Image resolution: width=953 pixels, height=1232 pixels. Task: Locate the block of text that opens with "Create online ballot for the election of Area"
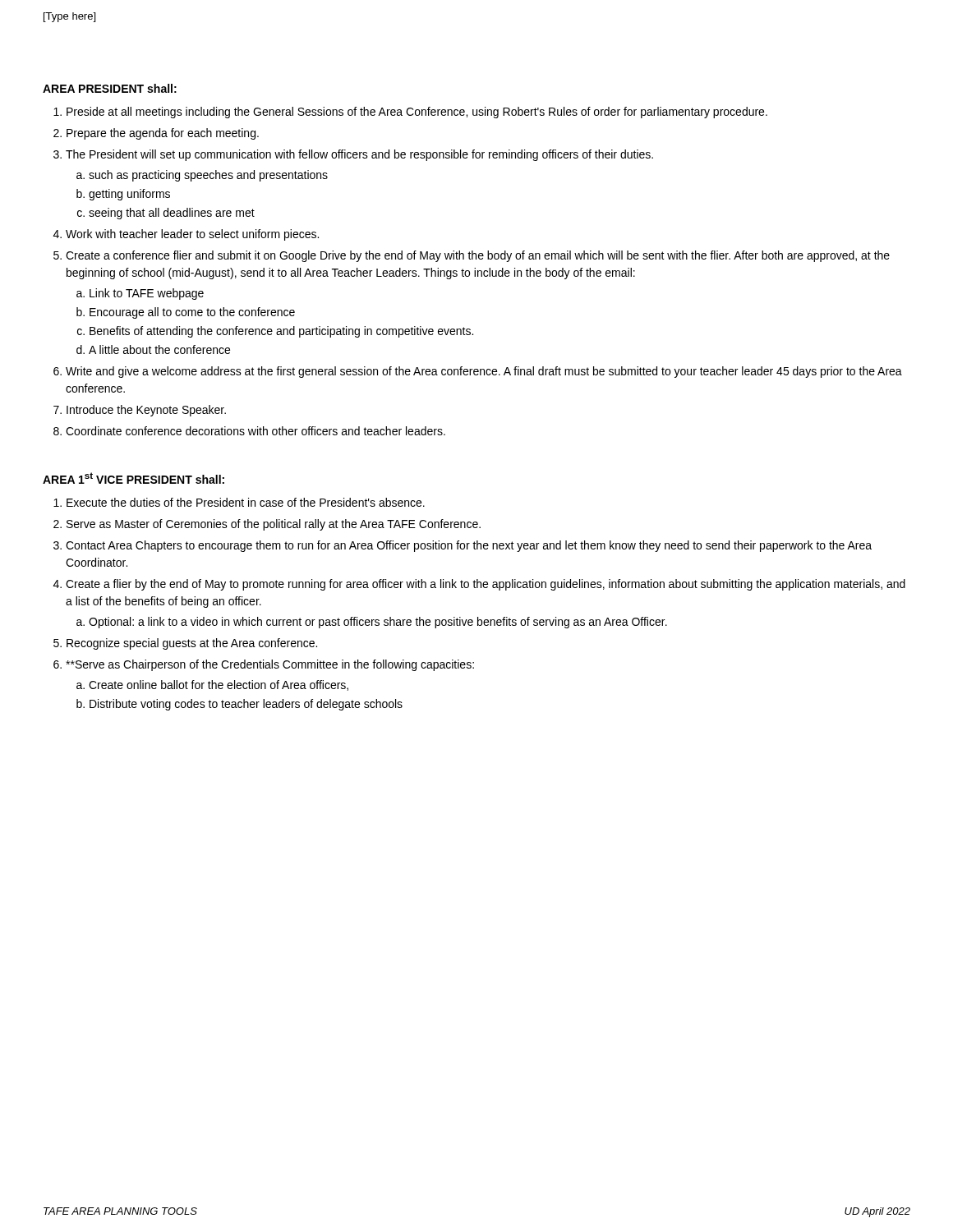coord(219,685)
